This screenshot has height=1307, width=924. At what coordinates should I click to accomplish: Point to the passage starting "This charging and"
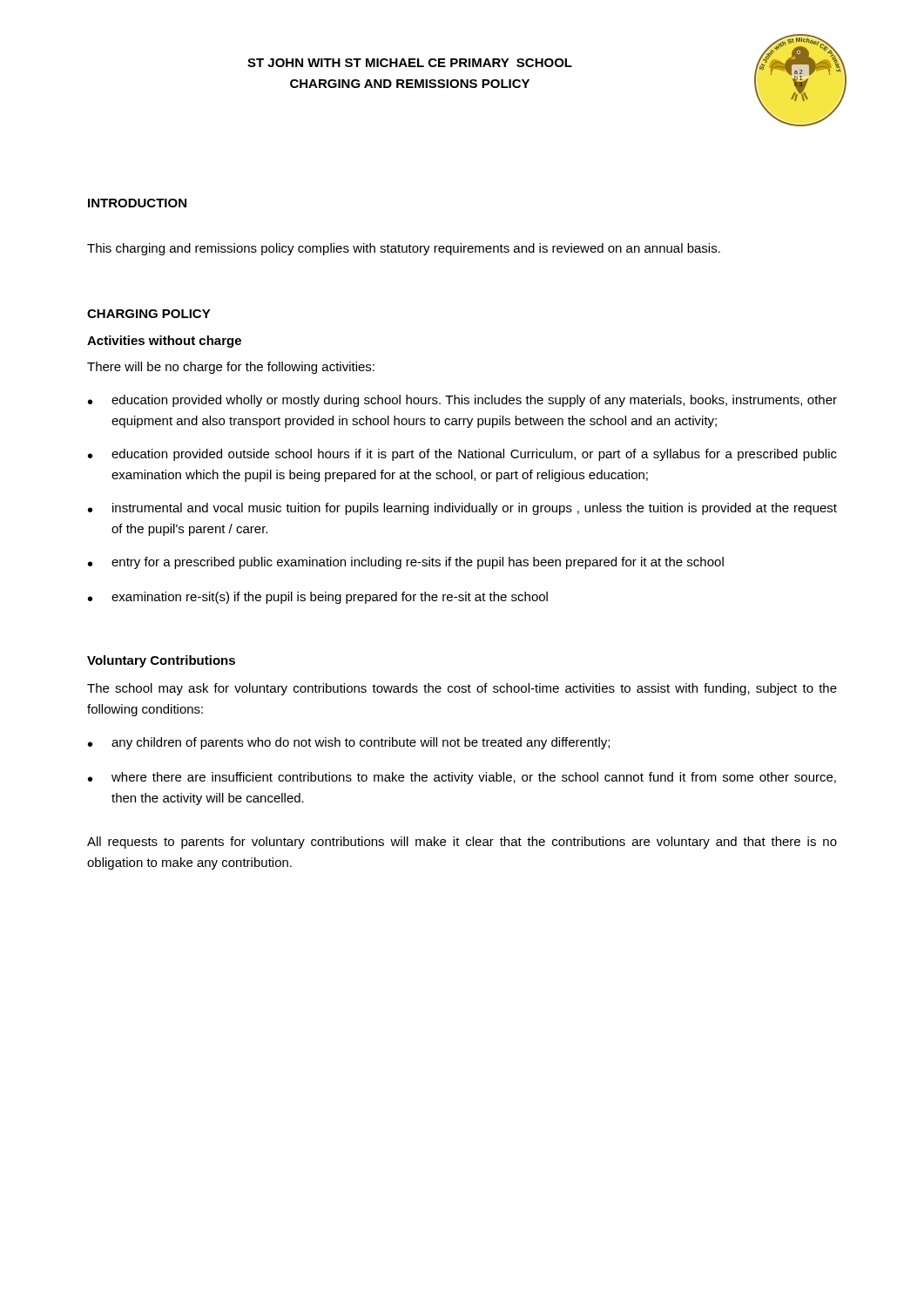(404, 248)
